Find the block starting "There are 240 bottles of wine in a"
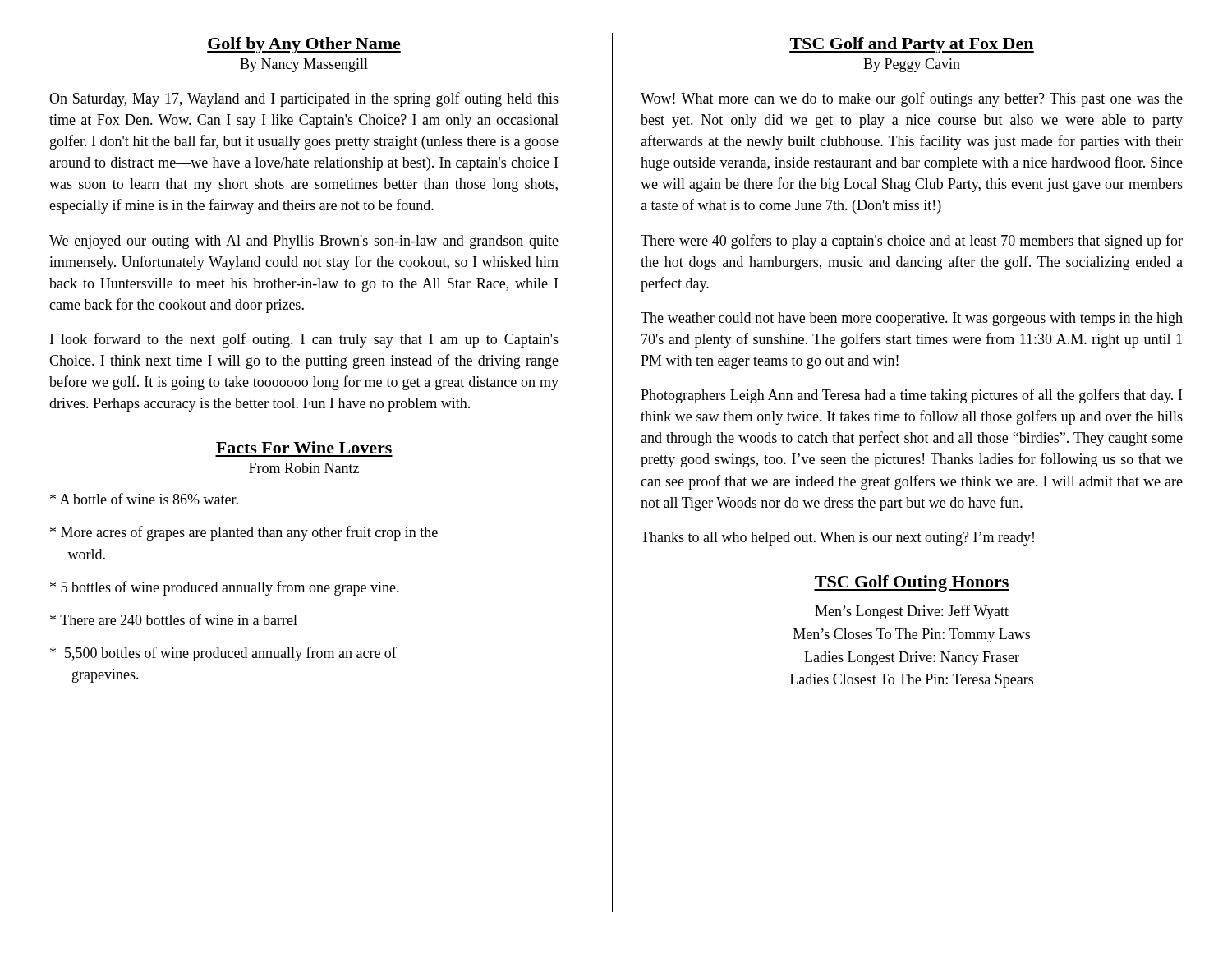 (173, 620)
